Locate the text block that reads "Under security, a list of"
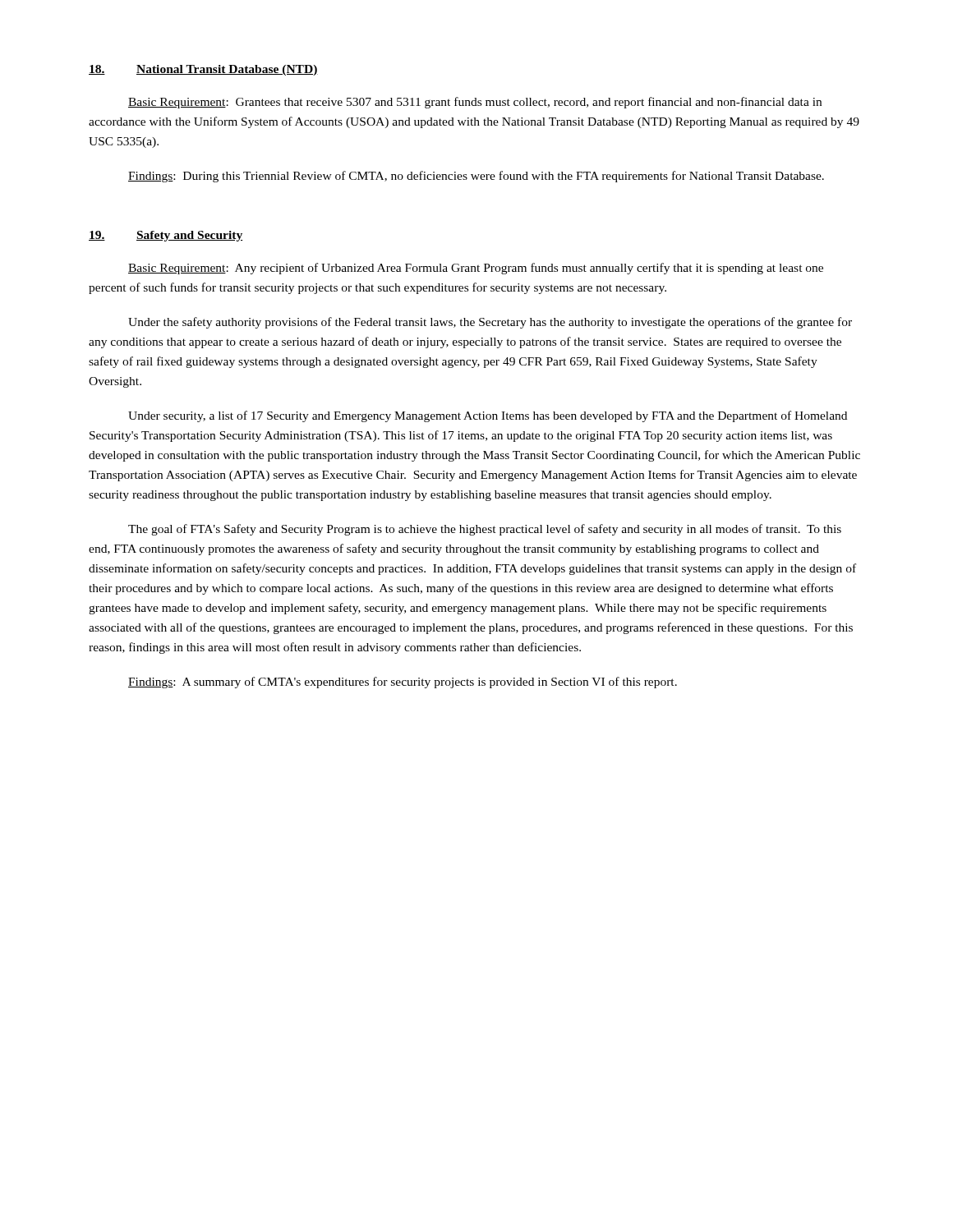The width and height of the screenshot is (953, 1232). click(x=475, y=455)
